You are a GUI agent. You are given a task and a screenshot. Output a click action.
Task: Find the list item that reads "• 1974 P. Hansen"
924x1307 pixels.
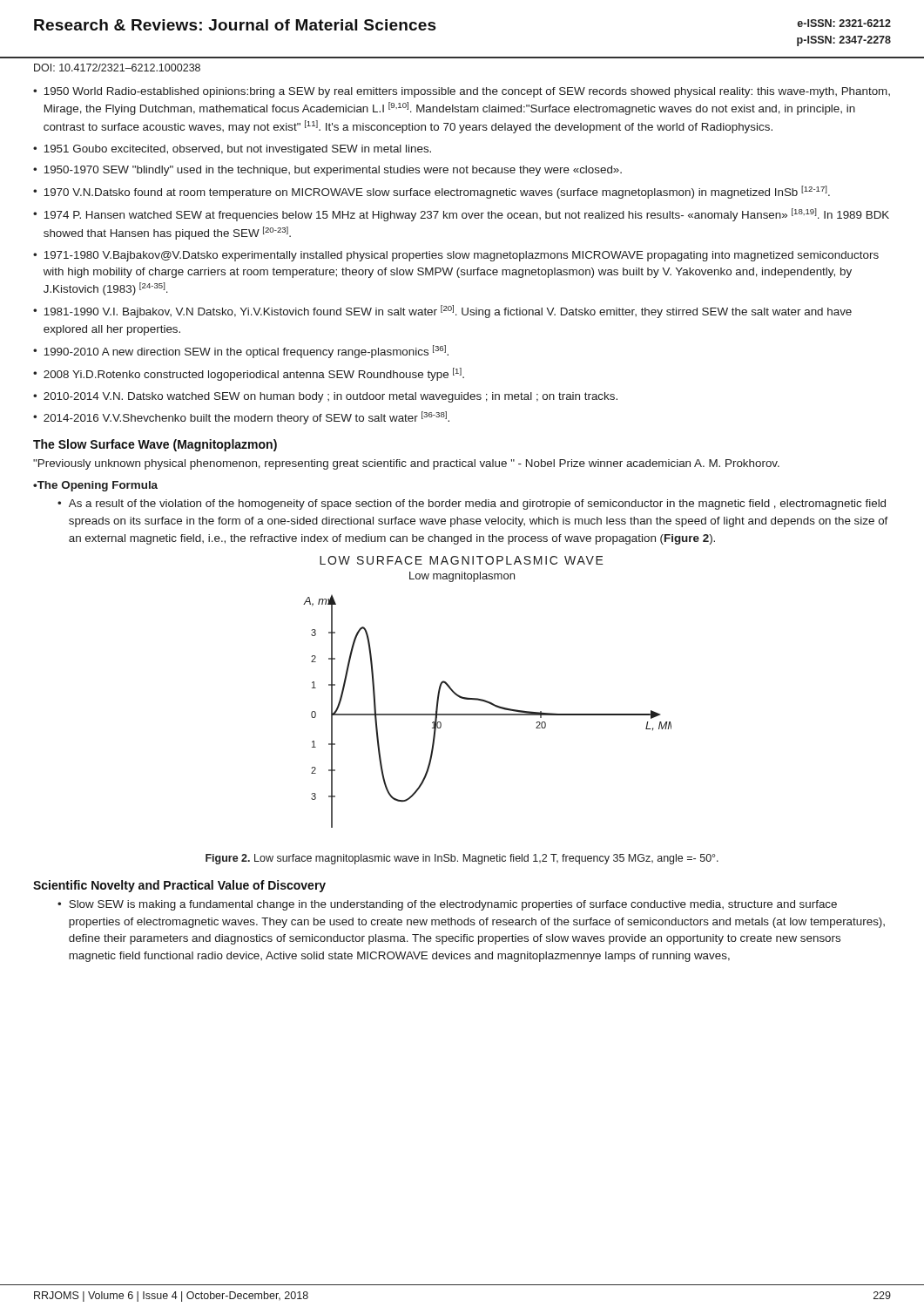(462, 224)
